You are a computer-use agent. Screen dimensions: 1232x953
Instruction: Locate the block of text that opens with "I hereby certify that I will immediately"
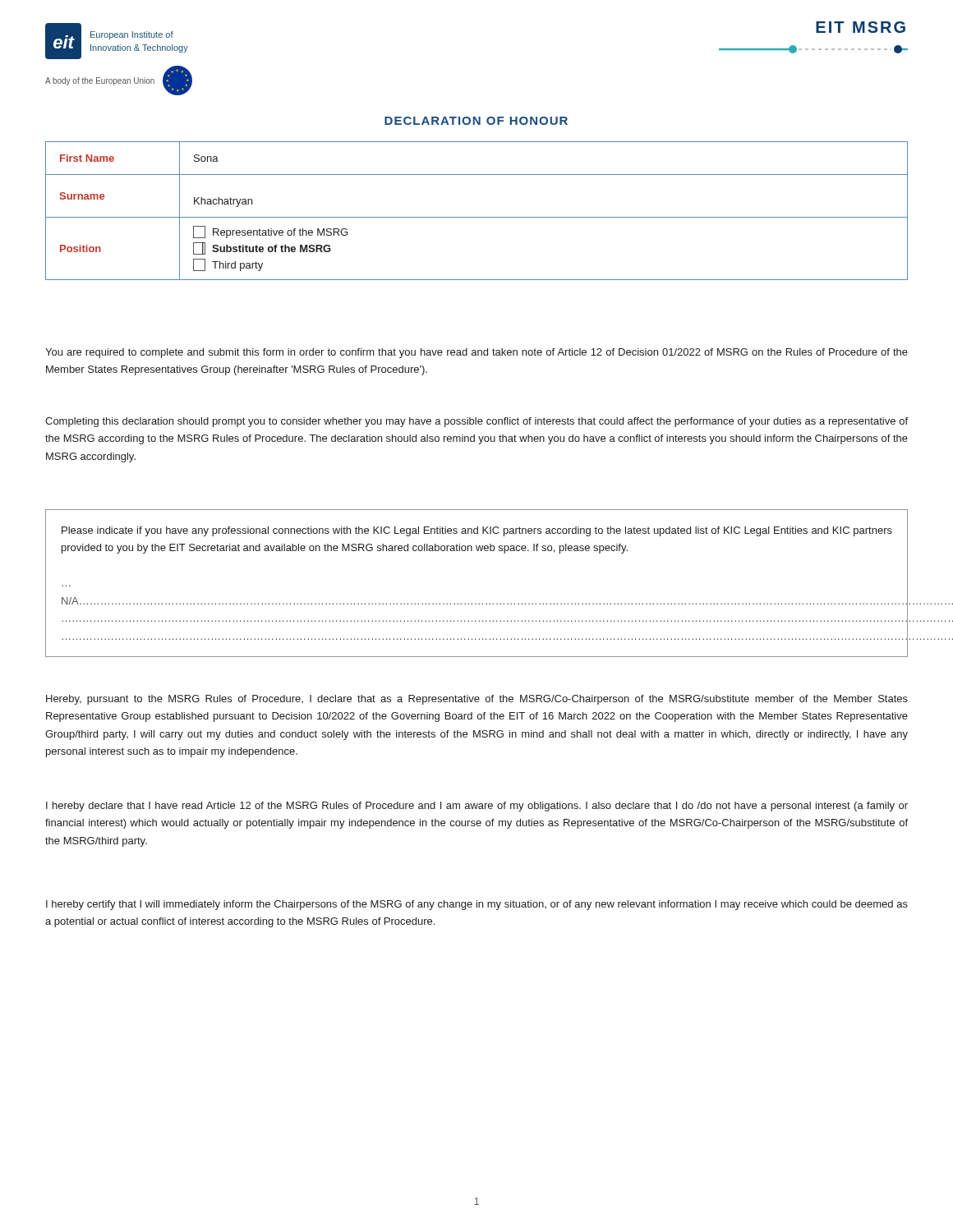[476, 913]
